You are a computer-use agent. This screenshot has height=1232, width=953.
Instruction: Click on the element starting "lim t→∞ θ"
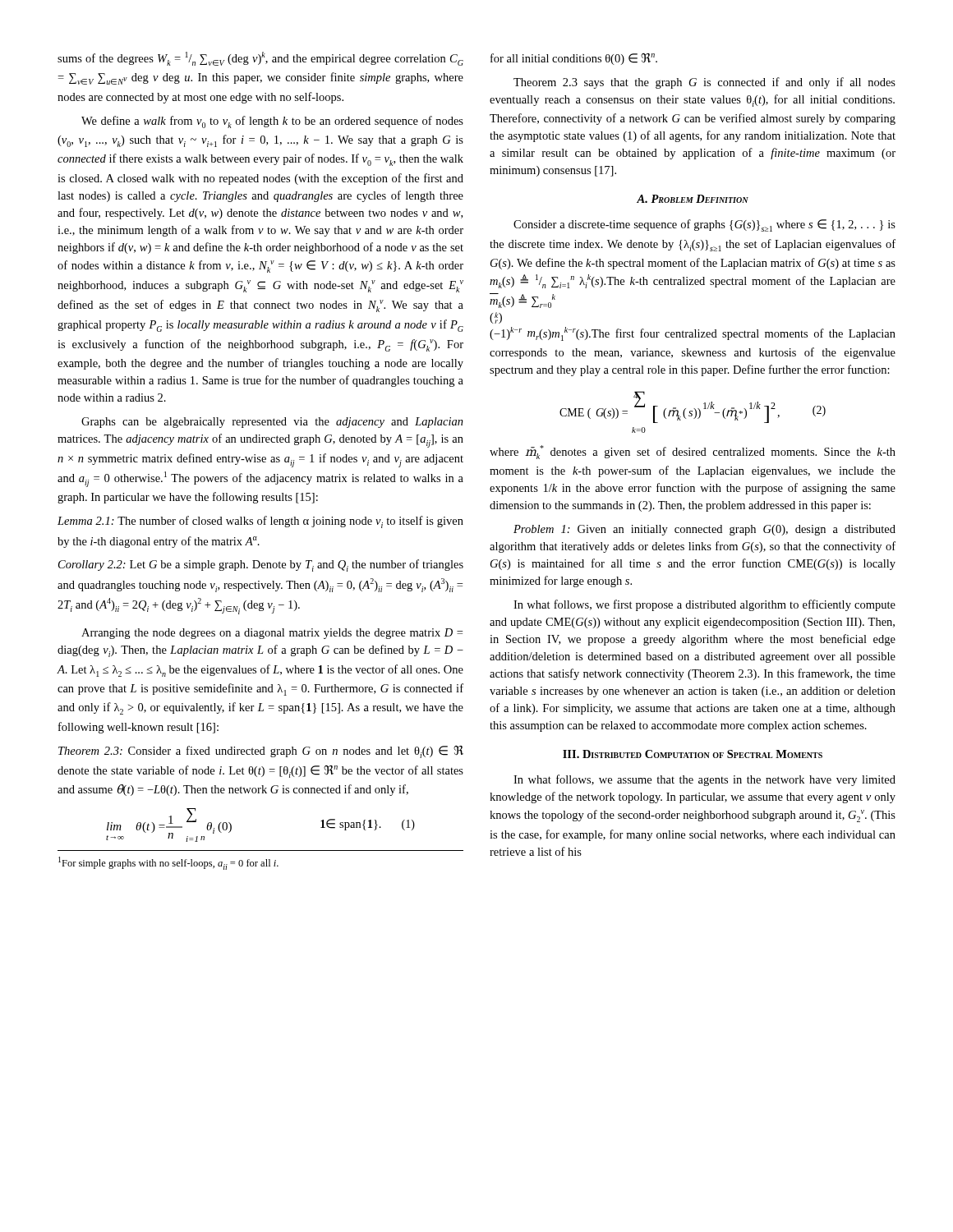pyautogui.click(x=174, y=827)
